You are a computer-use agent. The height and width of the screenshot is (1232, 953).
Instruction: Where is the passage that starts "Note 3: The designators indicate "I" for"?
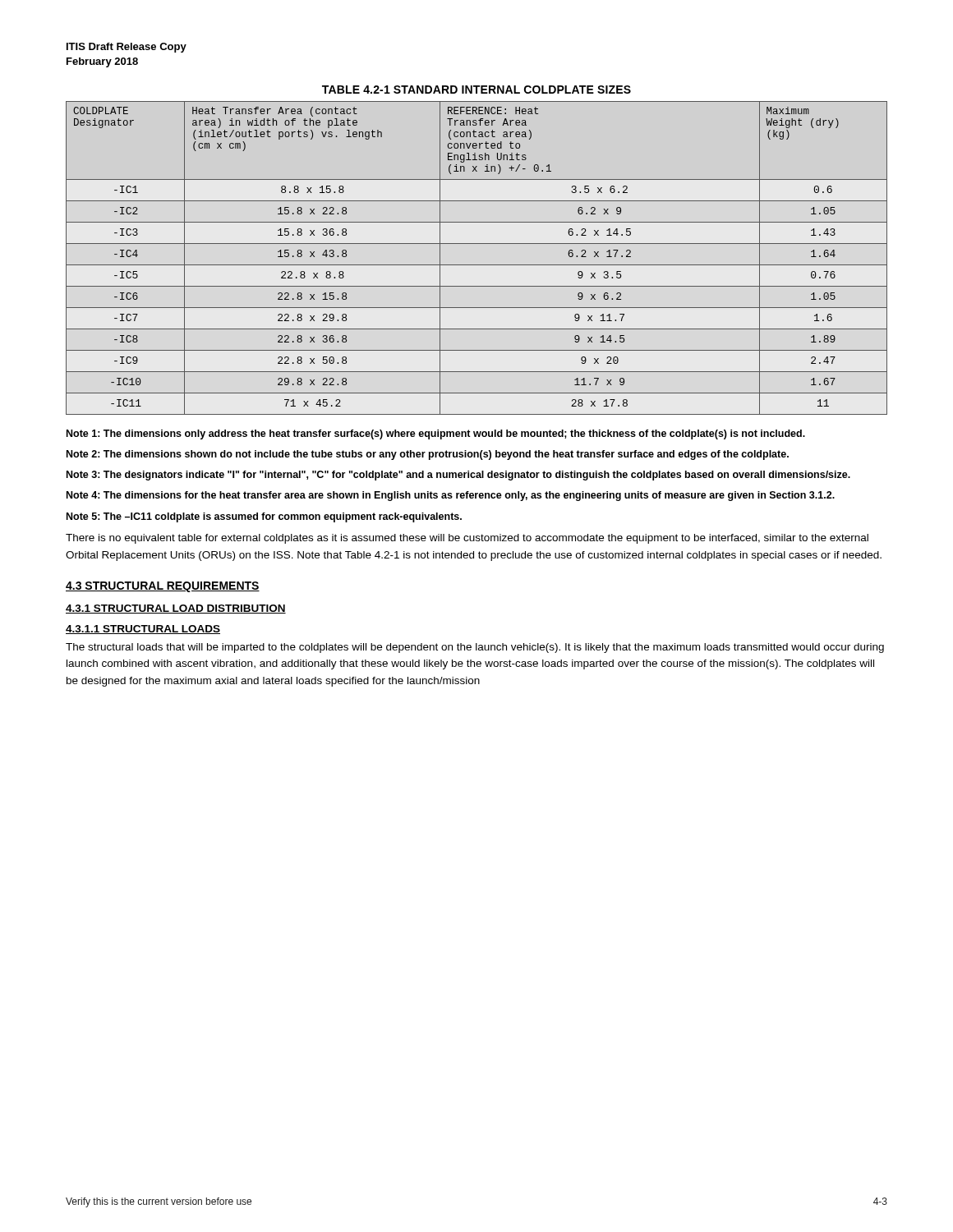coord(458,475)
